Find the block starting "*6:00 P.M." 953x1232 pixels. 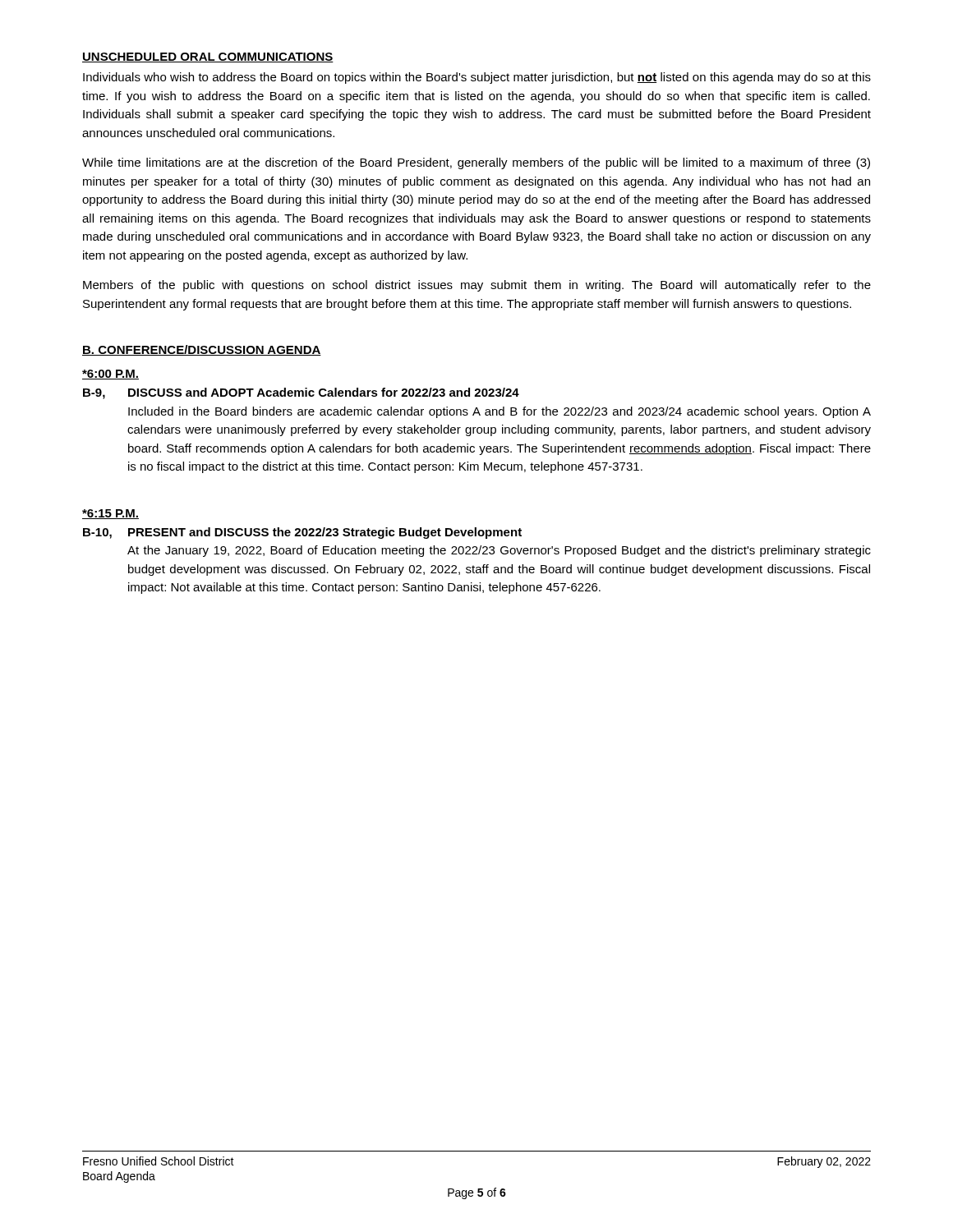(x=110, y=373)
